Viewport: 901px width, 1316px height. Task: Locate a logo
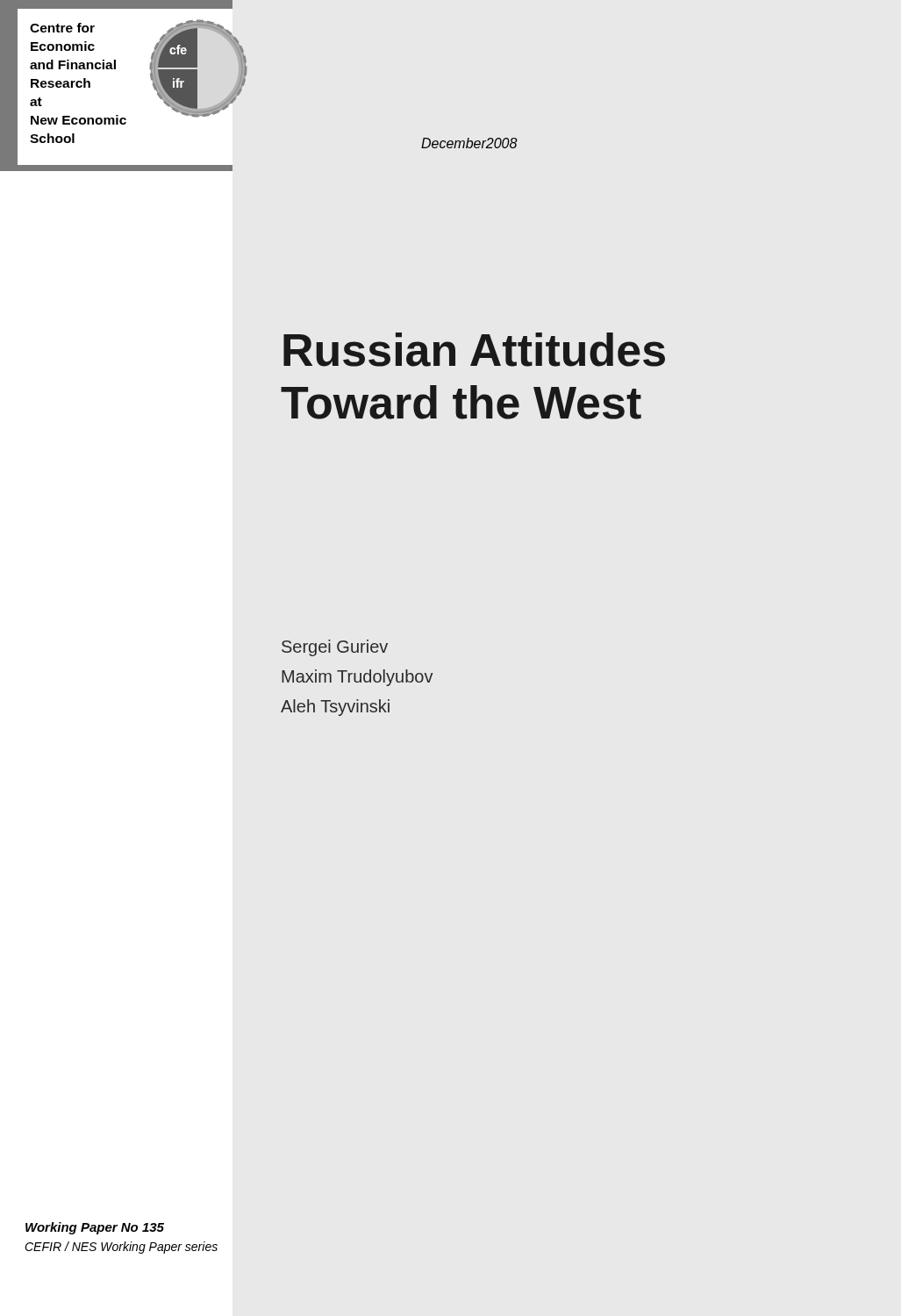click(x=198, y=70)
